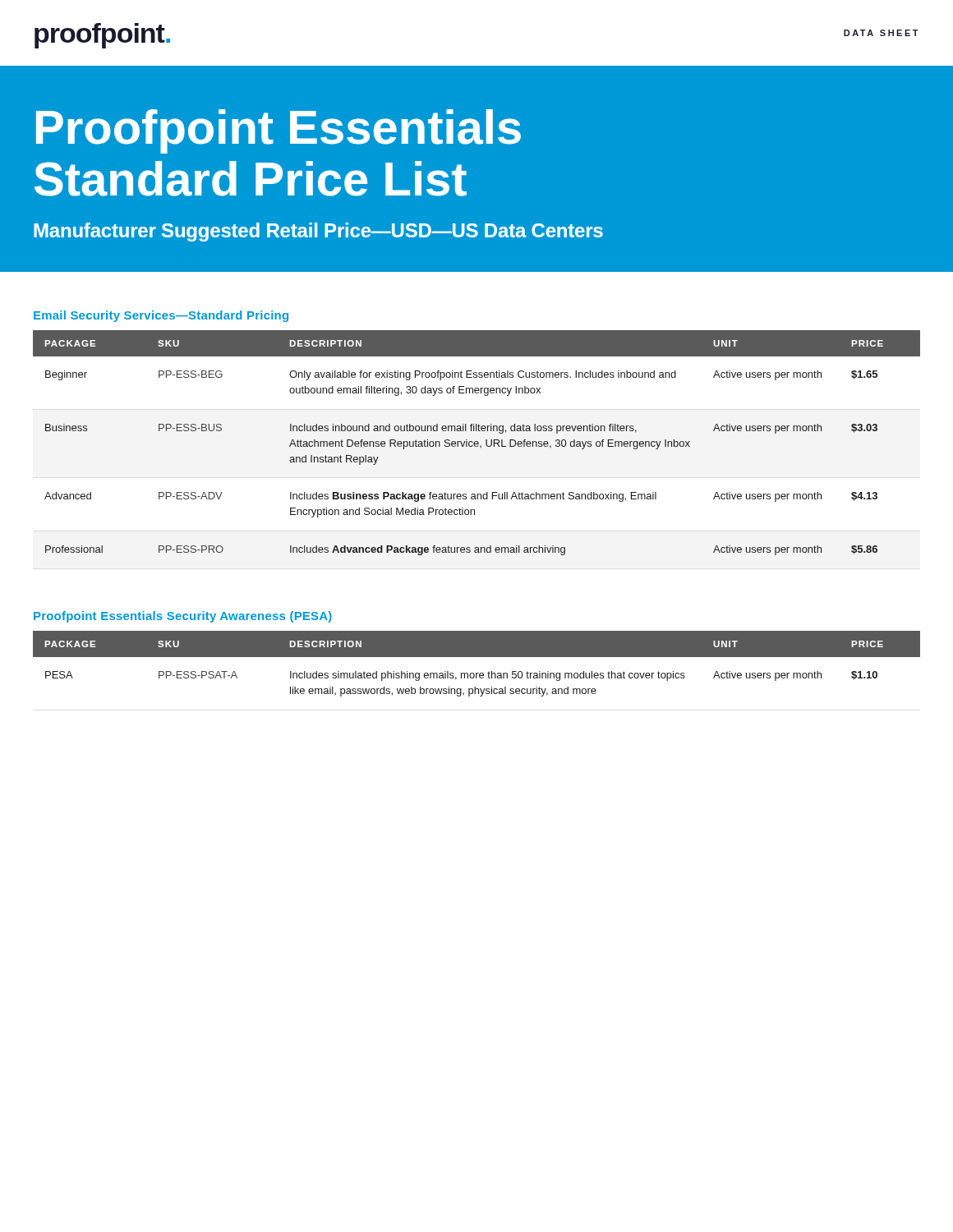Point to the element starting "Proofpoint Essentials Security Awareness (PESA)"
Image resolution: width=953 pixels, height=1232 pixels.
(x=183, y=616)
